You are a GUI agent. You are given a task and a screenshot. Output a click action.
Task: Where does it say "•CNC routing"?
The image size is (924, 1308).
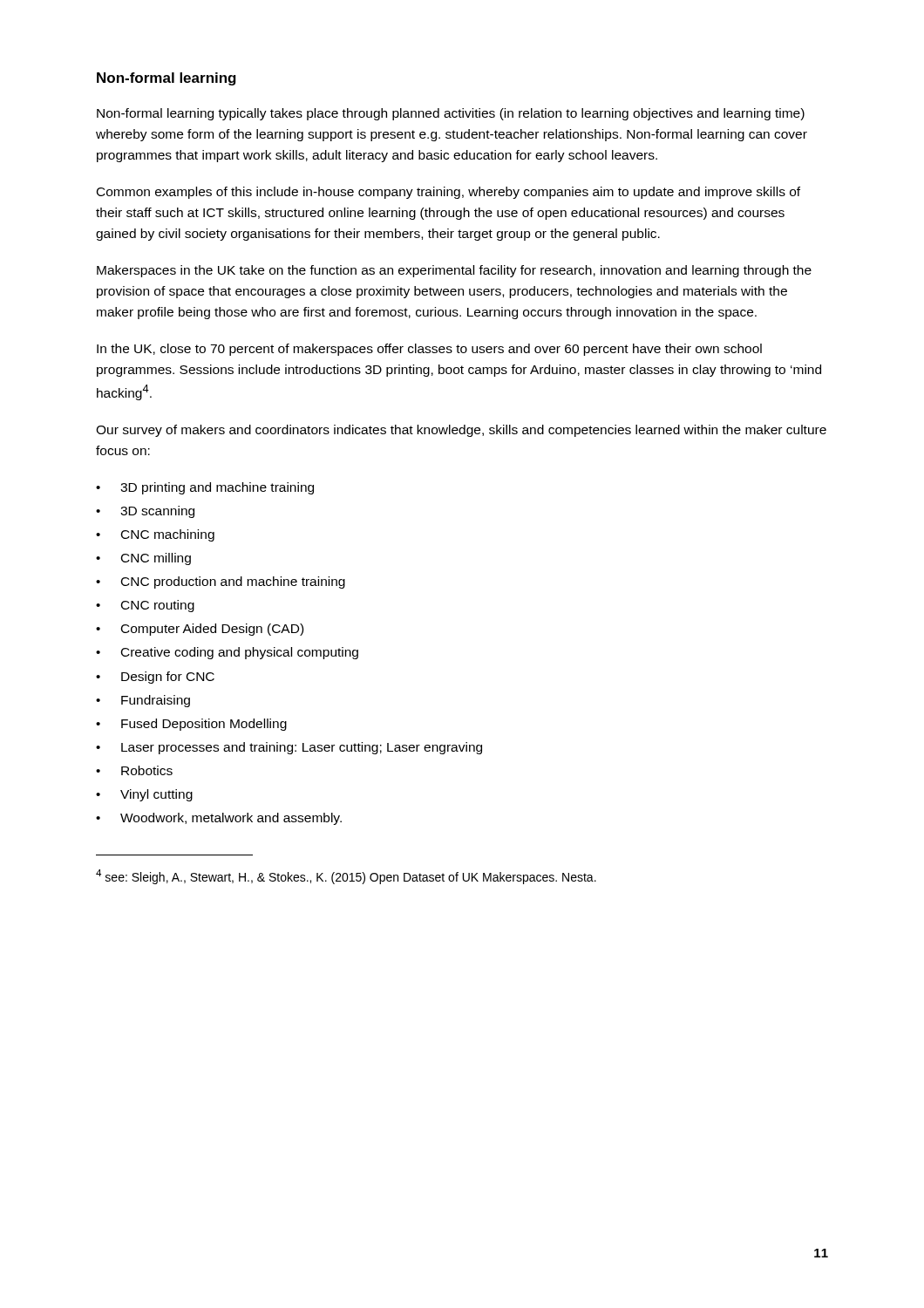(145, 606)
